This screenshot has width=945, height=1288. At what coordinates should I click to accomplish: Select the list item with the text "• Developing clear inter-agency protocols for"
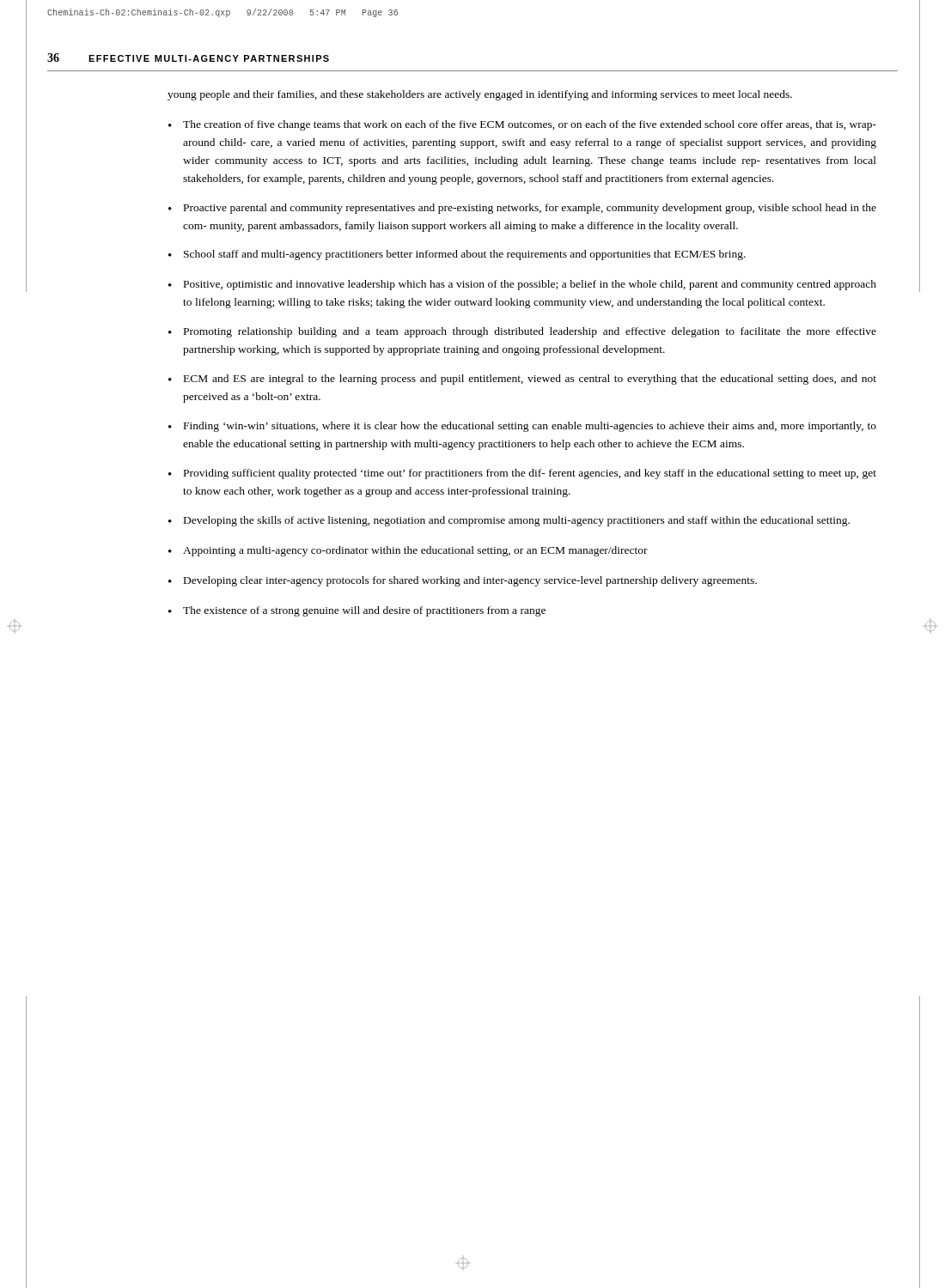pos(522,581)
